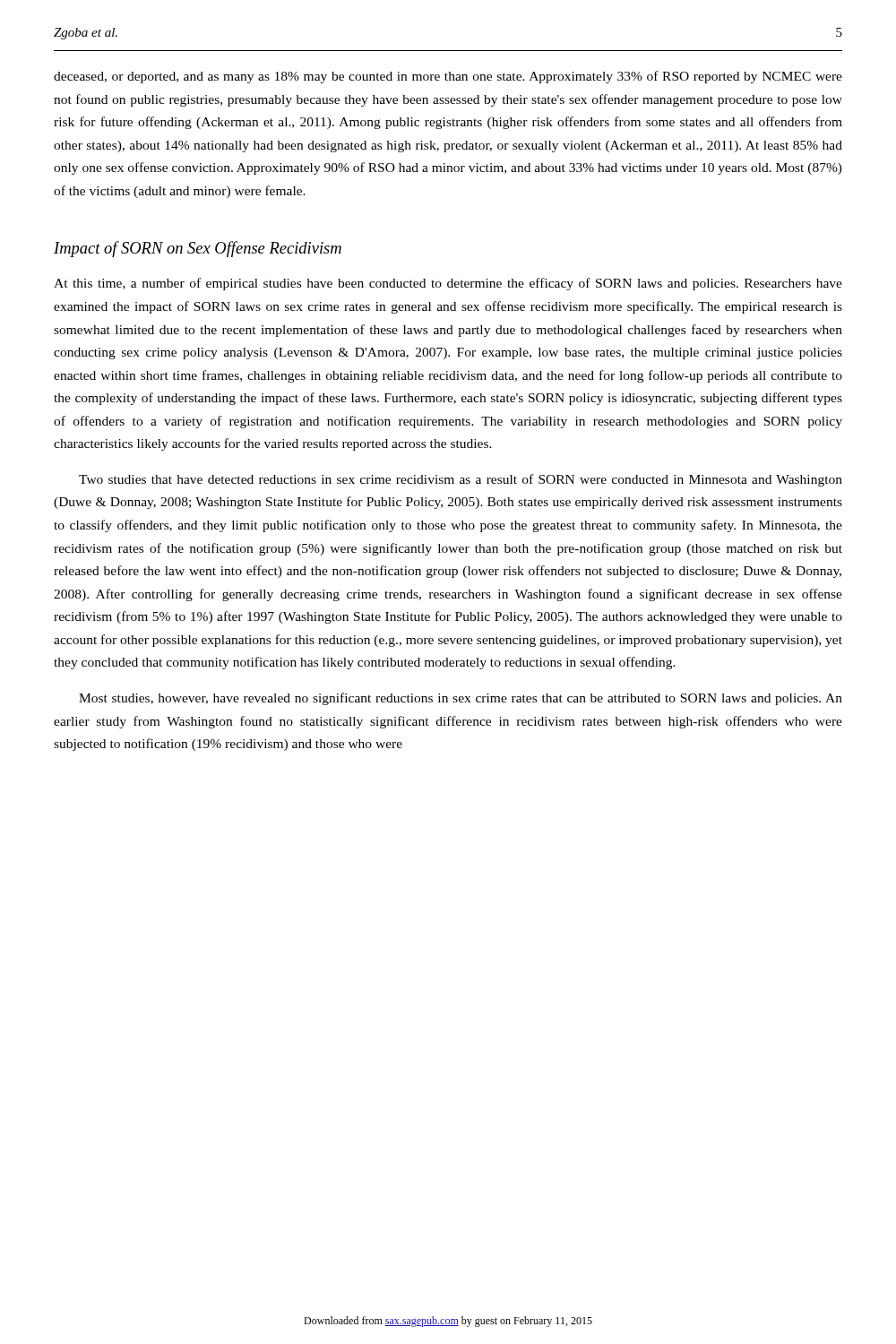Screen dimensions: 1344x896
Task: Click on the text block containing "At this time, a number of empirical studies"
Action: coord(448,363)
